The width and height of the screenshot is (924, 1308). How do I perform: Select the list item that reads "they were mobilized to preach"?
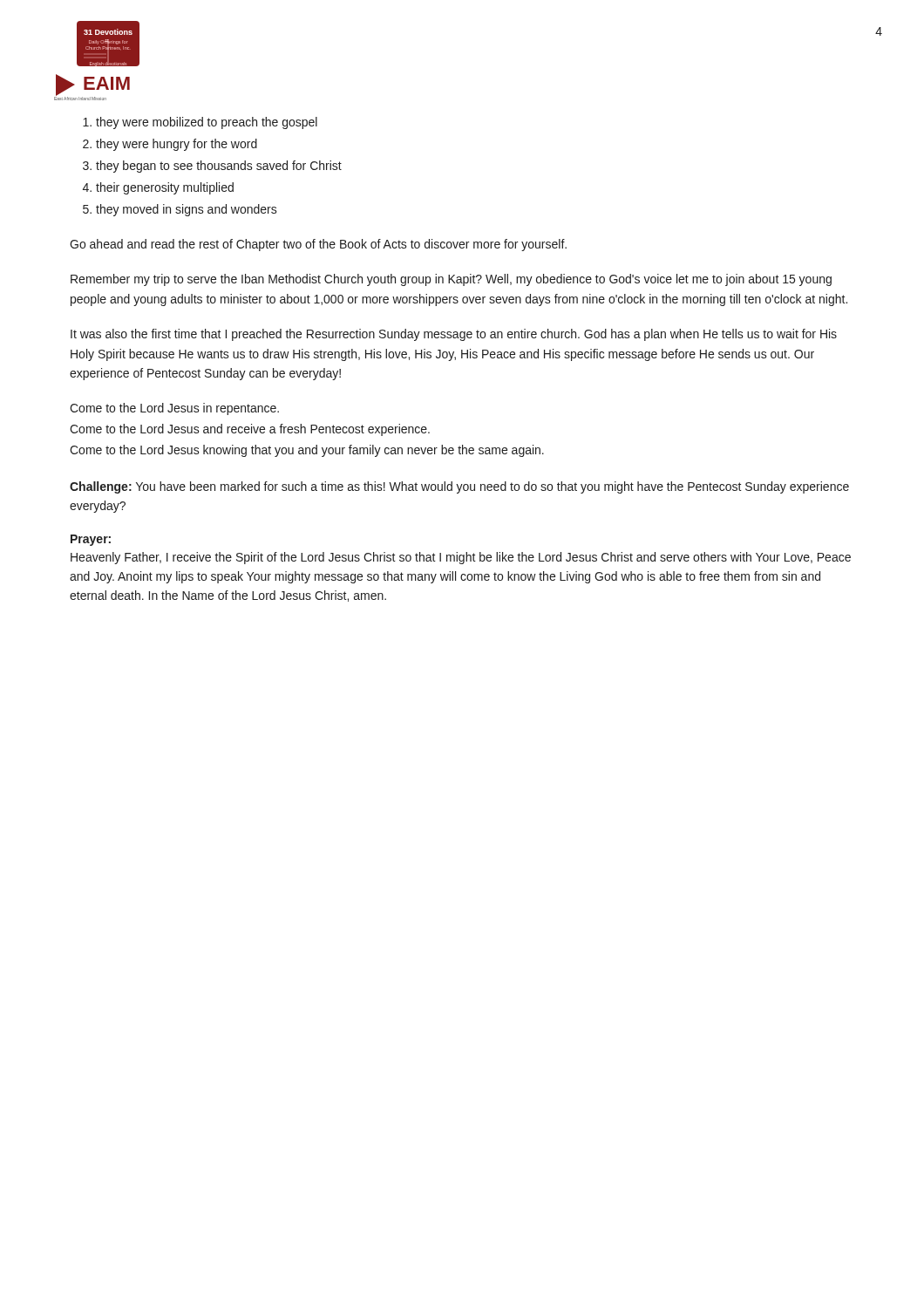207,122
